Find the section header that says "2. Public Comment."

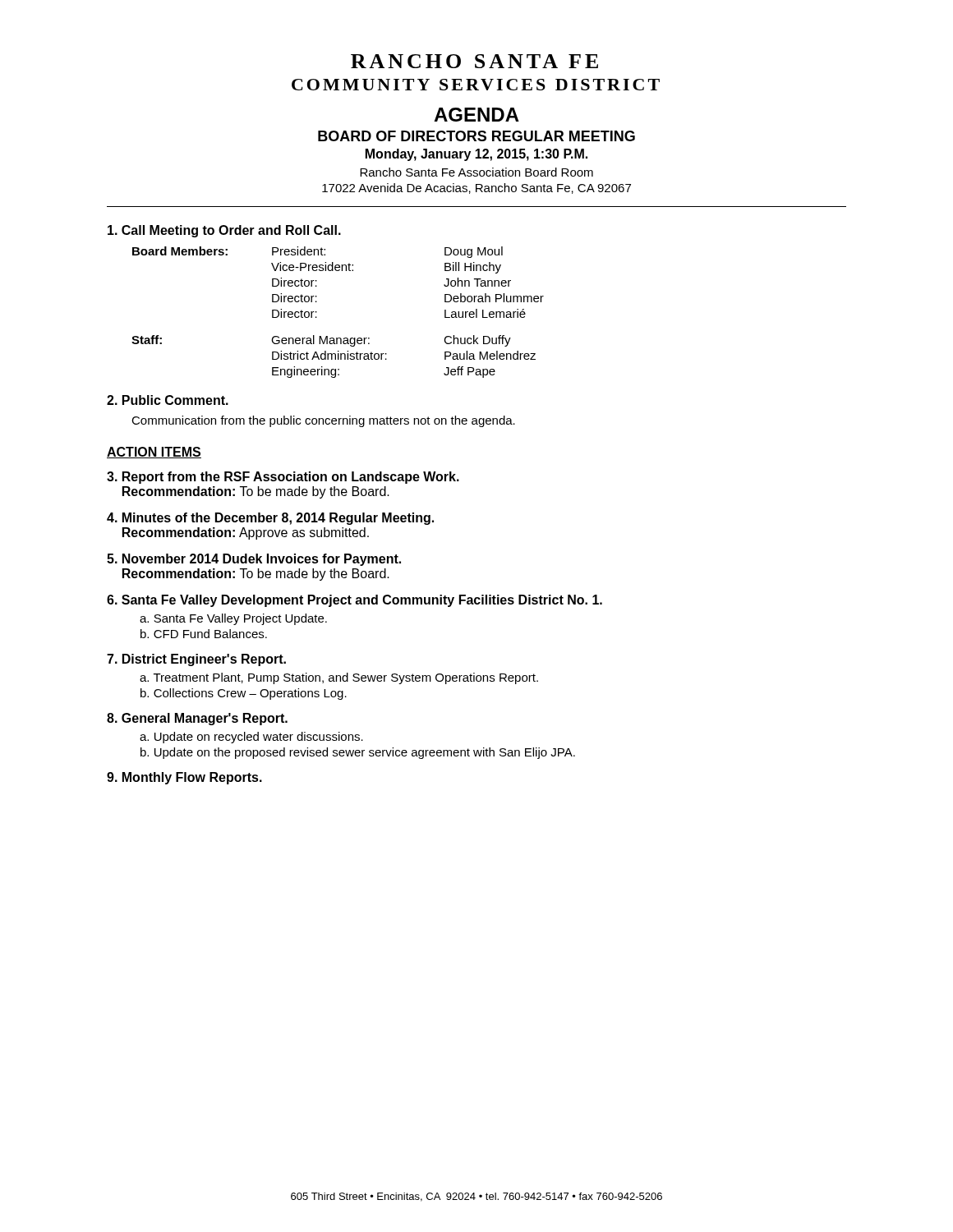coord(168,400)
